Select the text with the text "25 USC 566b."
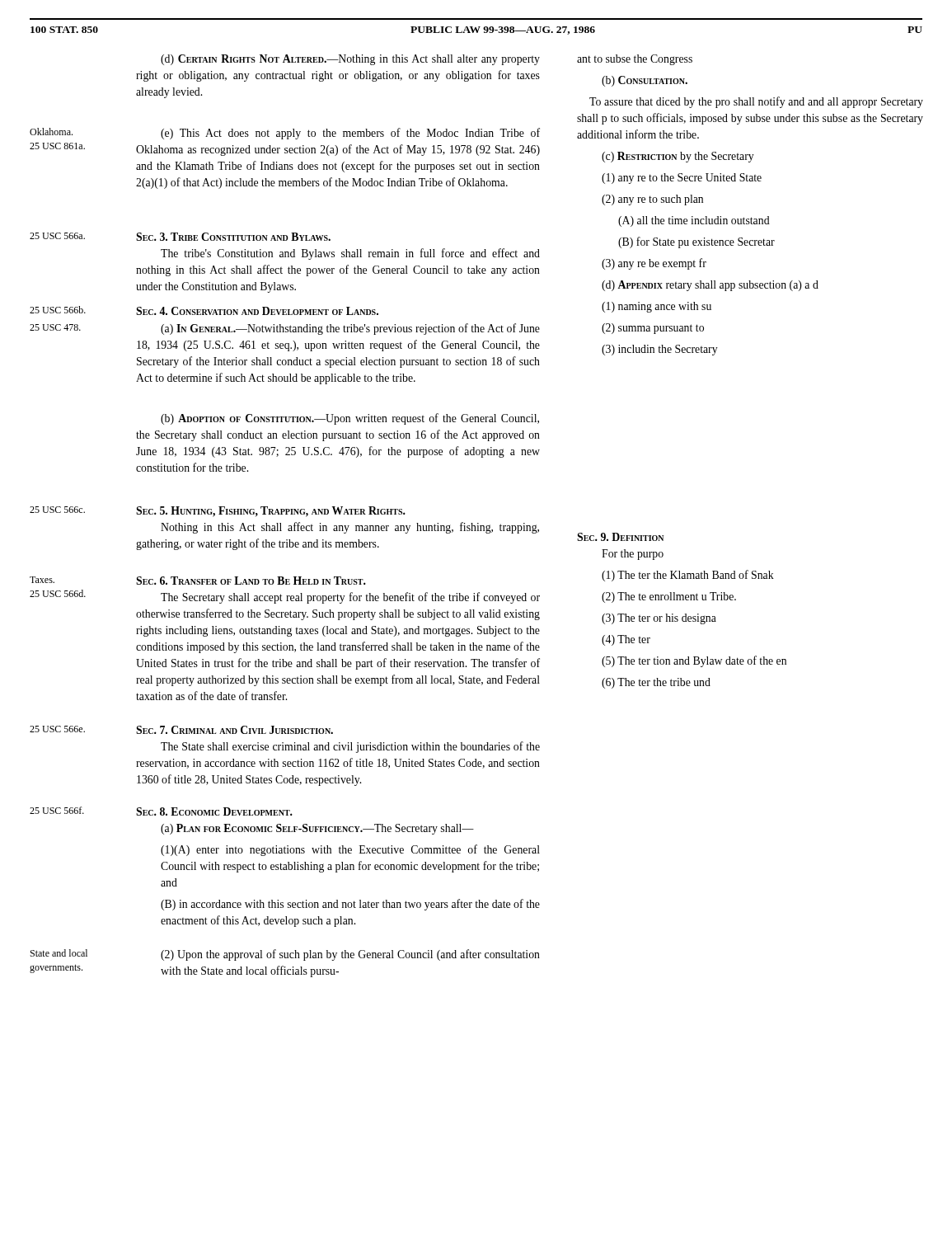 point(58,310)
